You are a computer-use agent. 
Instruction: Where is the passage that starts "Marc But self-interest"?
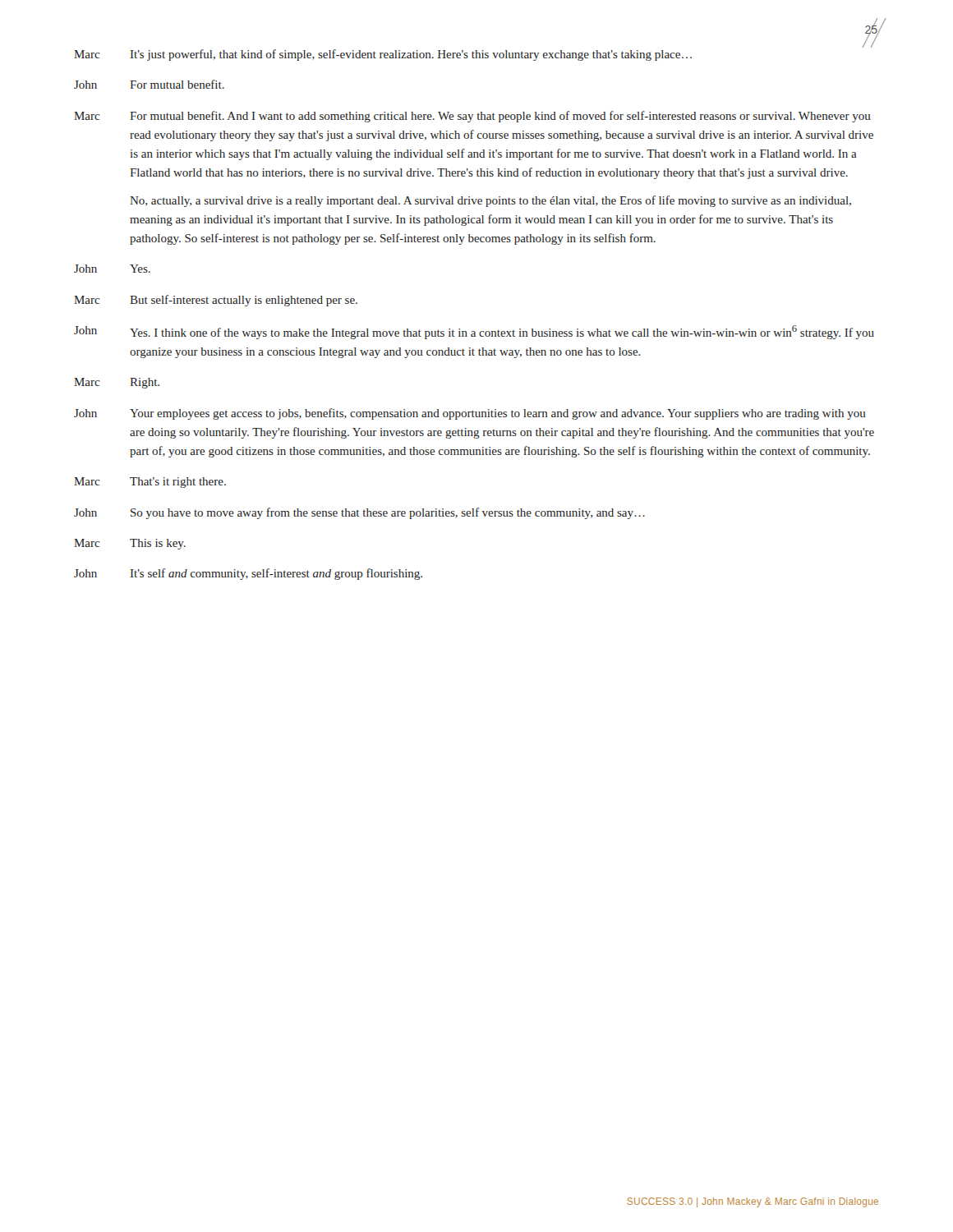click(x=216, y=301)
